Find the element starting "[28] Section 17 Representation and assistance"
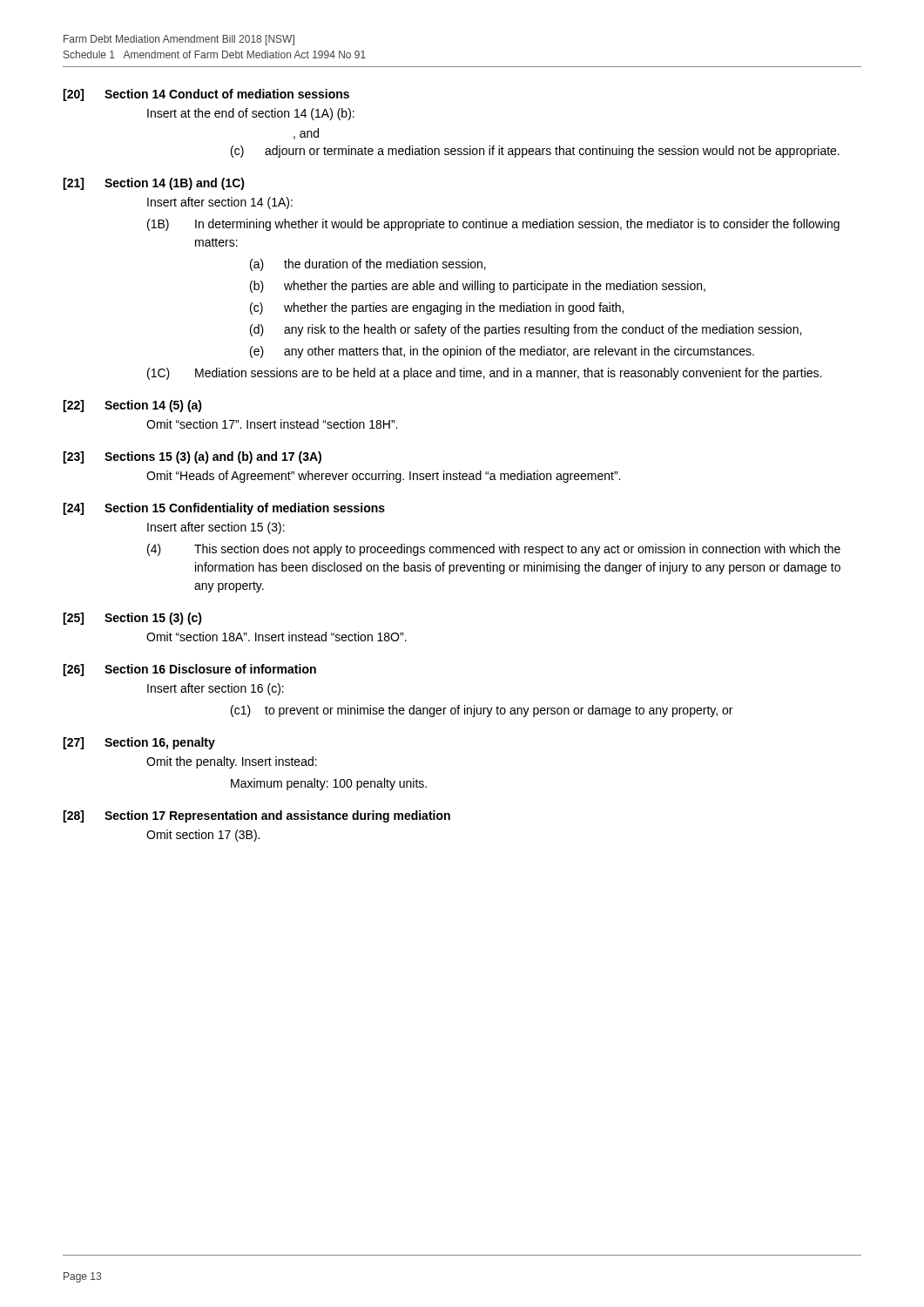The width and height of the screenshot is (924, 1307). click(x=257, y=816)
